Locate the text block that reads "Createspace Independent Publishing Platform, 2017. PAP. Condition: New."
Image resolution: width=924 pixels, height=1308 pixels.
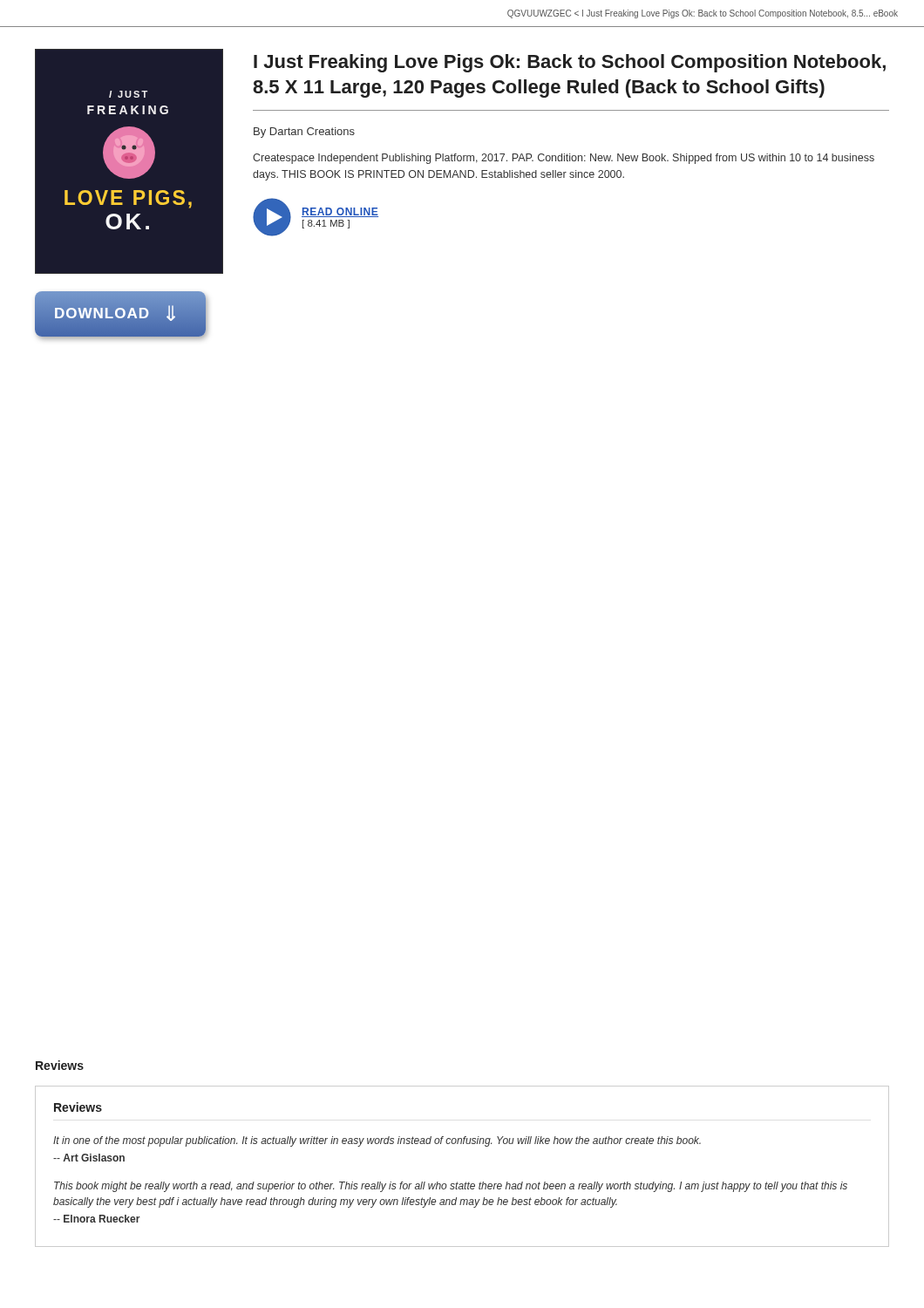click(564, 166)
